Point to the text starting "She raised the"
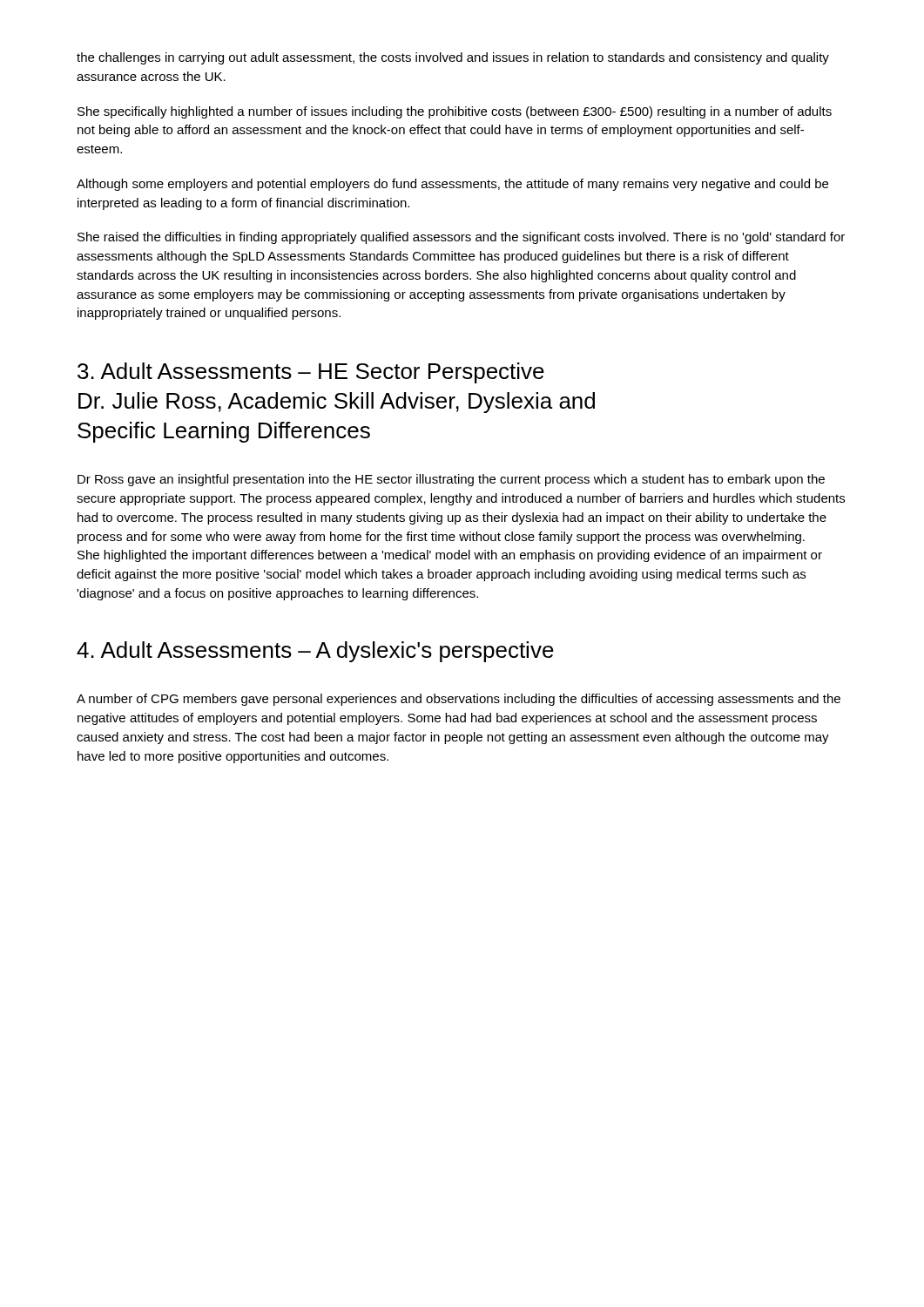Screen dimensions: 1307x924 coord(461,275)
